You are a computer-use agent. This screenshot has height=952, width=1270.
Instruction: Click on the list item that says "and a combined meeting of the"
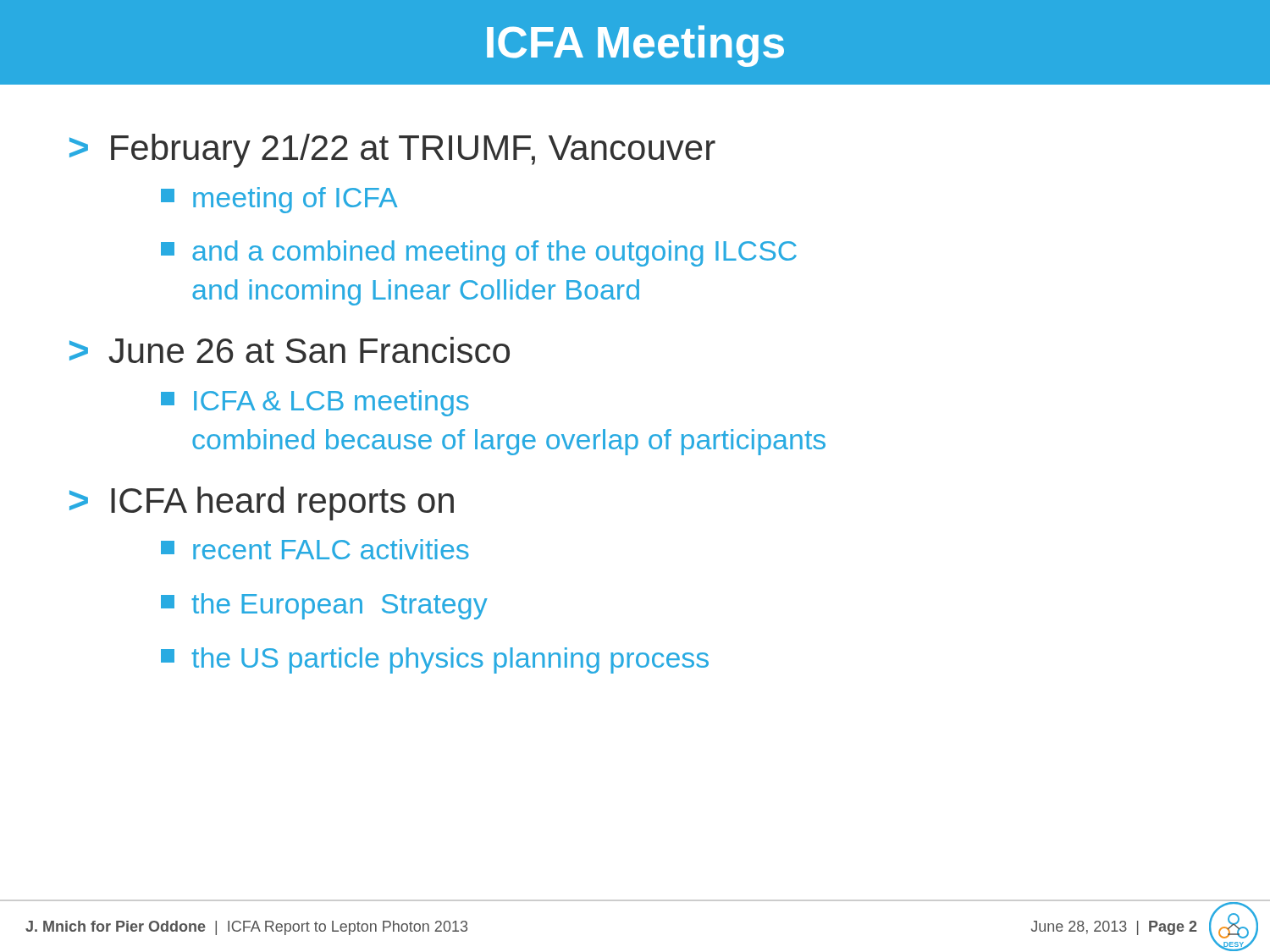pyautogui.click(x=479, y=271)
